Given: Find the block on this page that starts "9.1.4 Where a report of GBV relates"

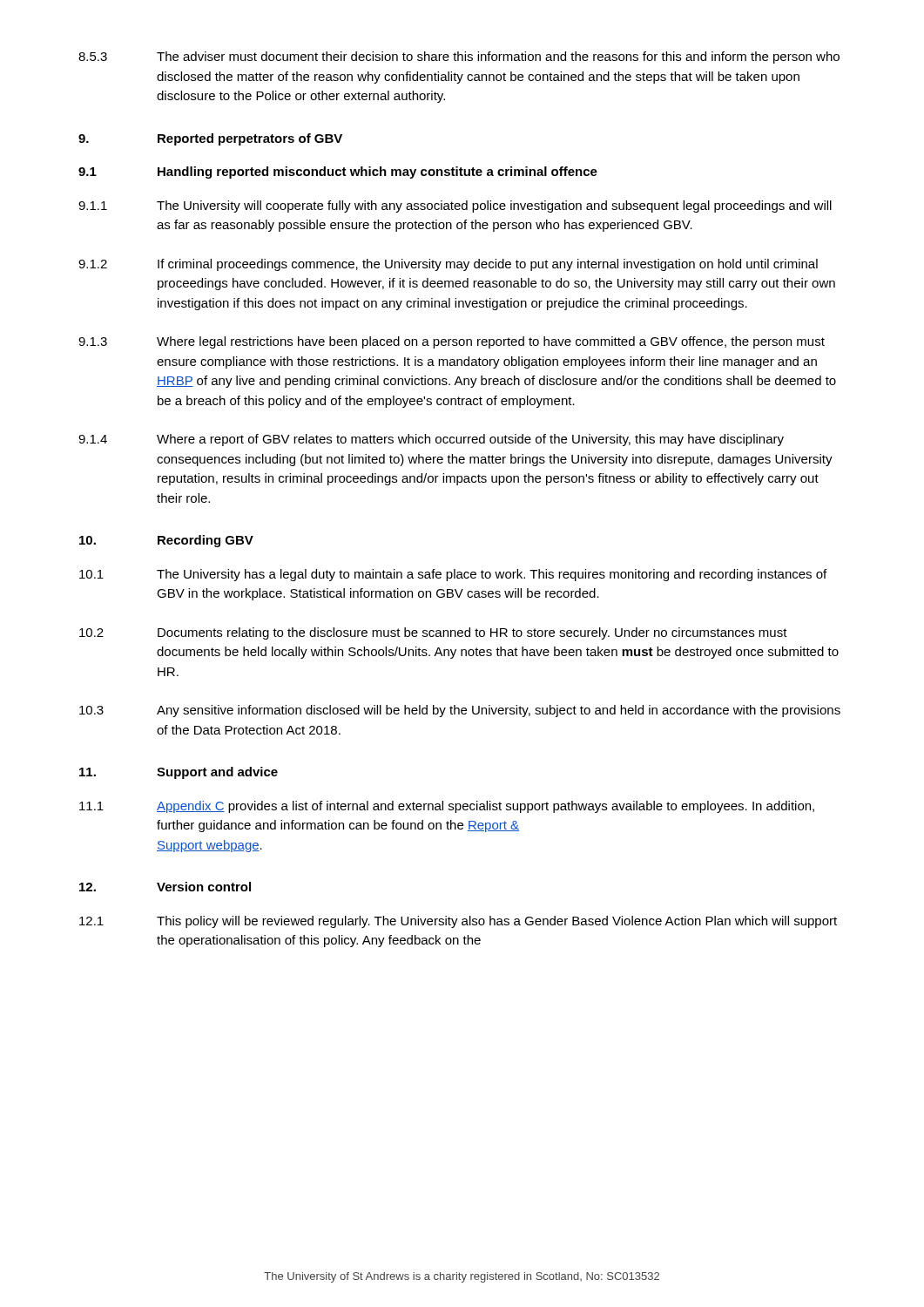Looking at the screenshot, I should tap(462, 469).
